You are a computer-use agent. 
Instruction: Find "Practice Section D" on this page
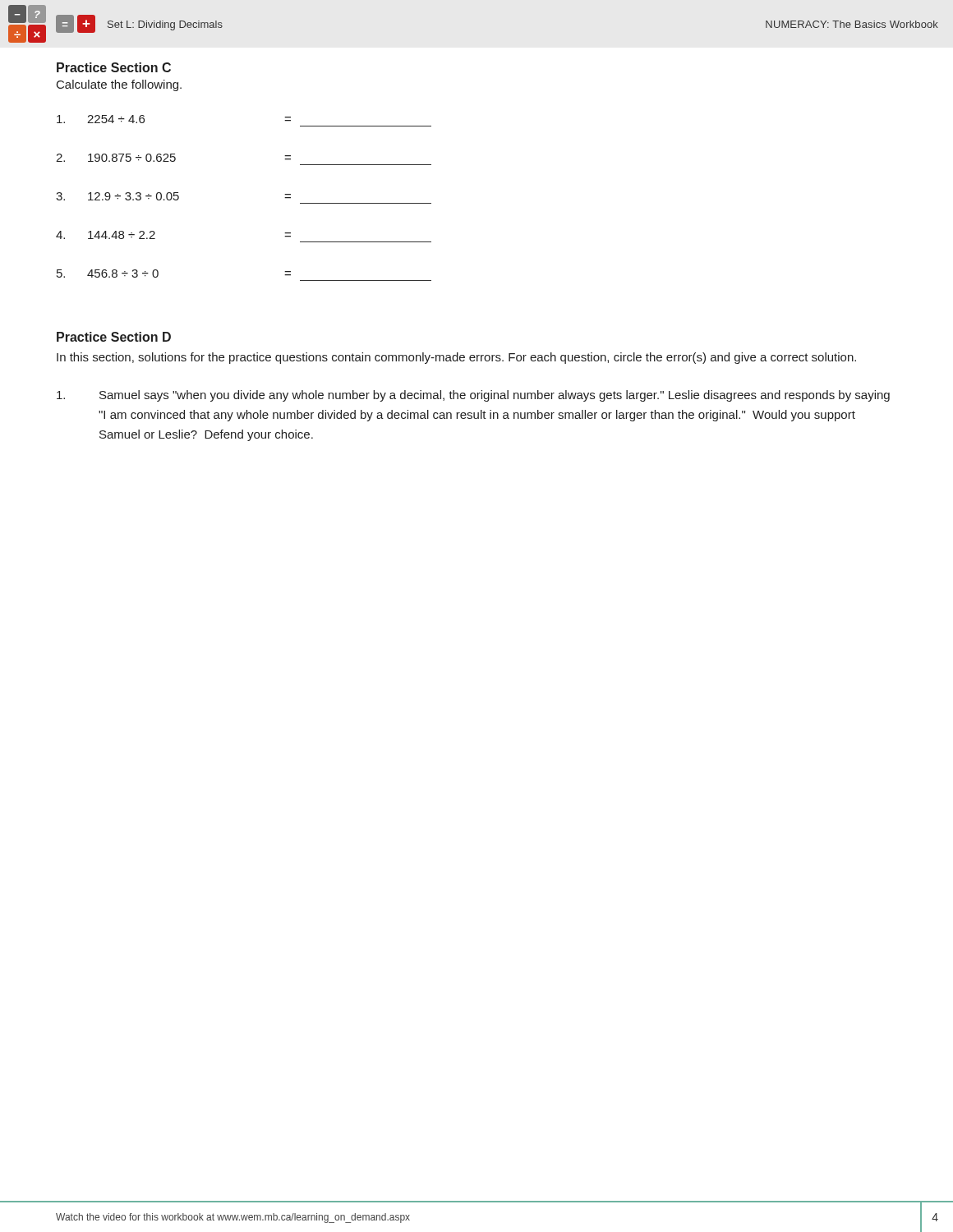pyautogui.click(x=114, y=337)
